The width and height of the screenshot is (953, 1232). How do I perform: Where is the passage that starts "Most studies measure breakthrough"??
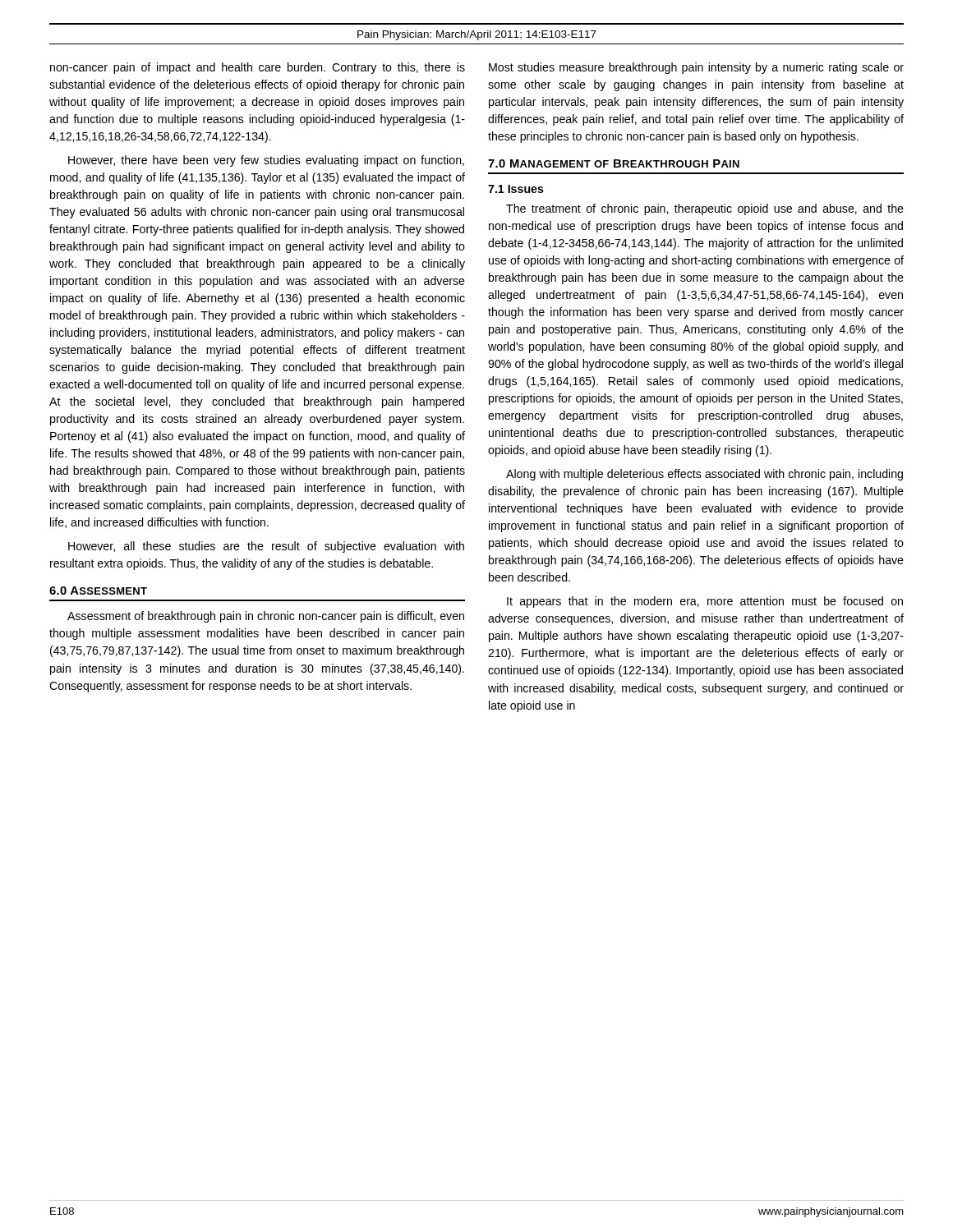696,102
